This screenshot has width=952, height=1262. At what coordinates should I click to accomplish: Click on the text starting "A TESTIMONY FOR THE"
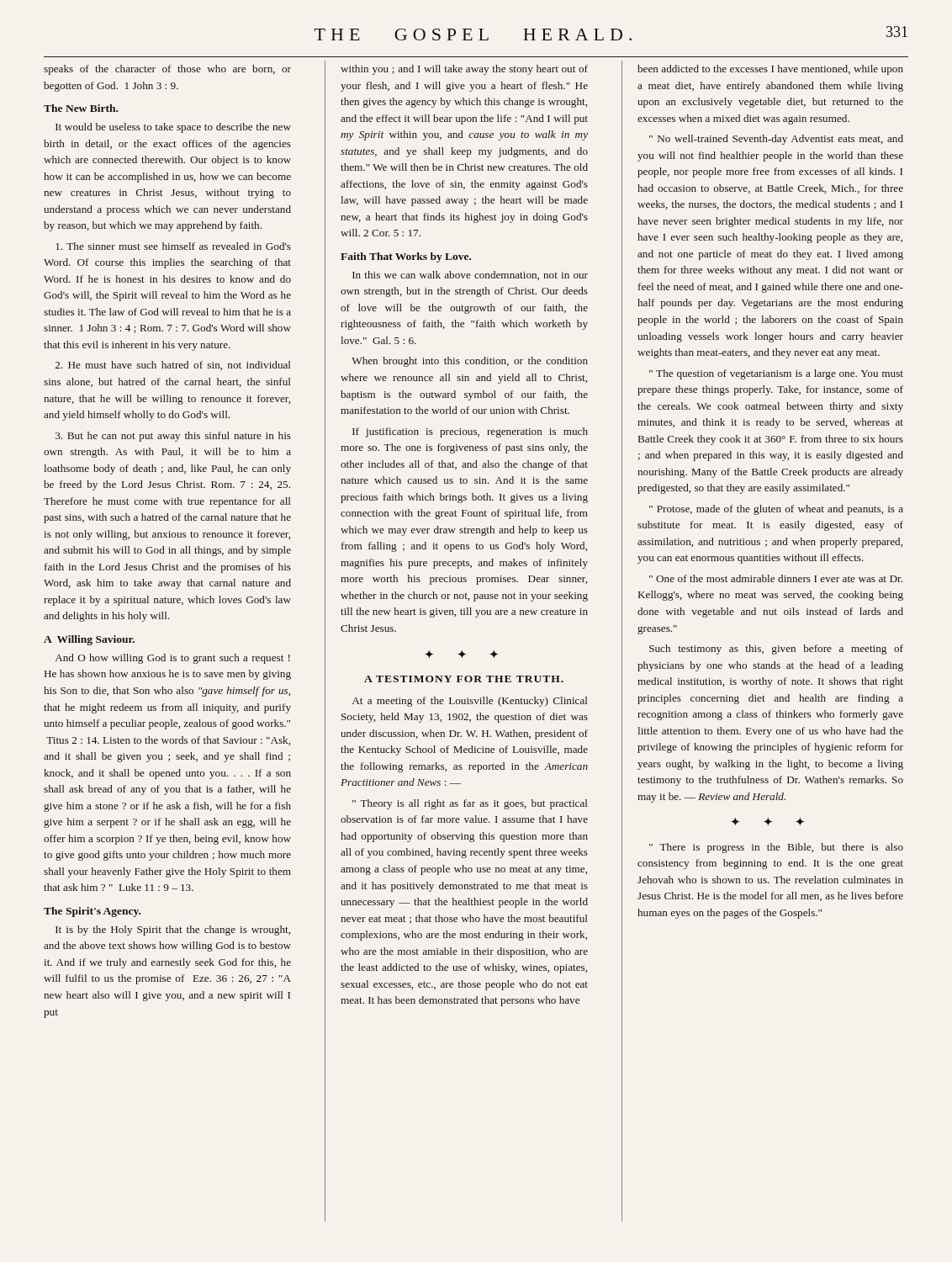click(x=464, y=678)
